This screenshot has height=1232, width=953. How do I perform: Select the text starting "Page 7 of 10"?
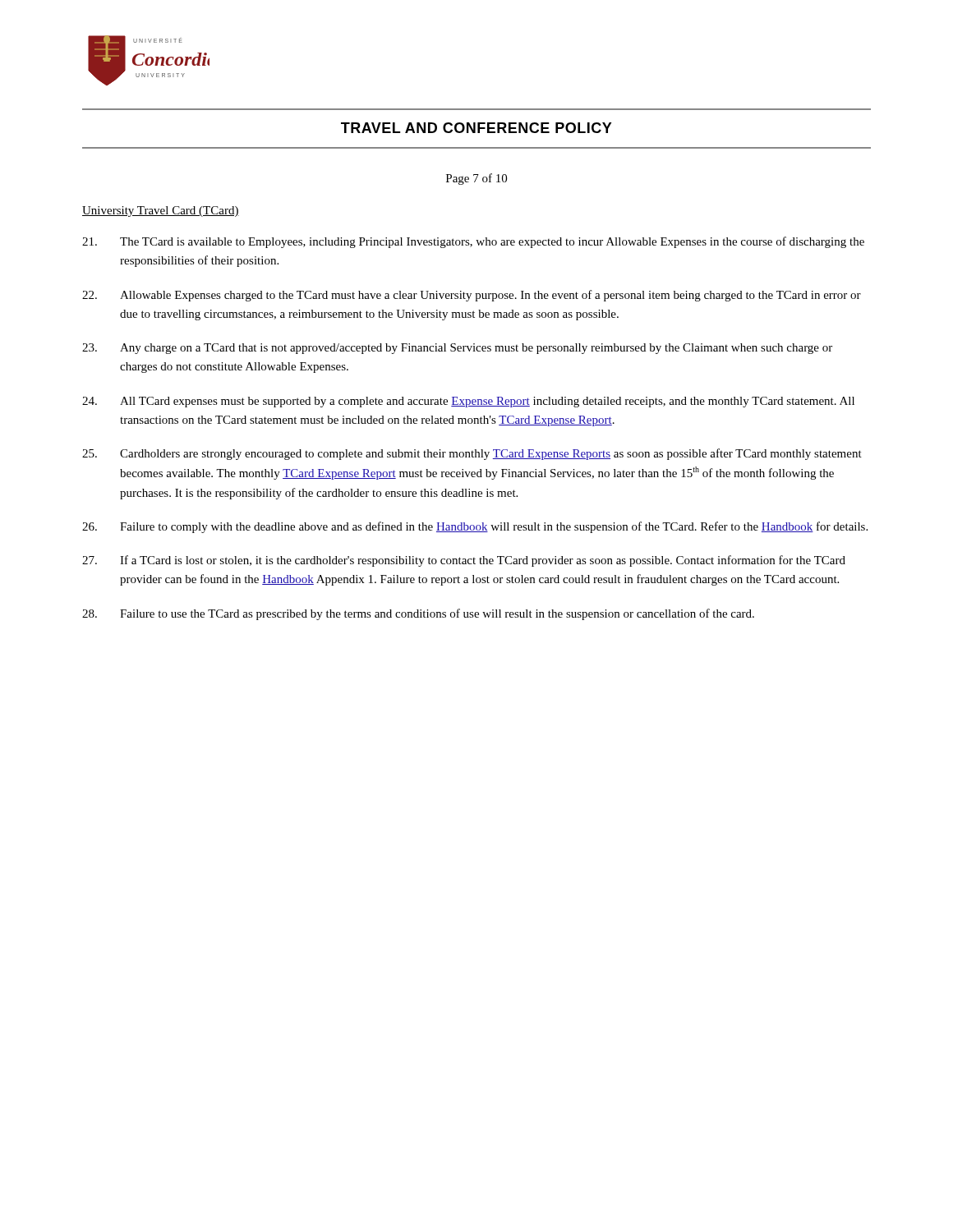tap(476, 178)
